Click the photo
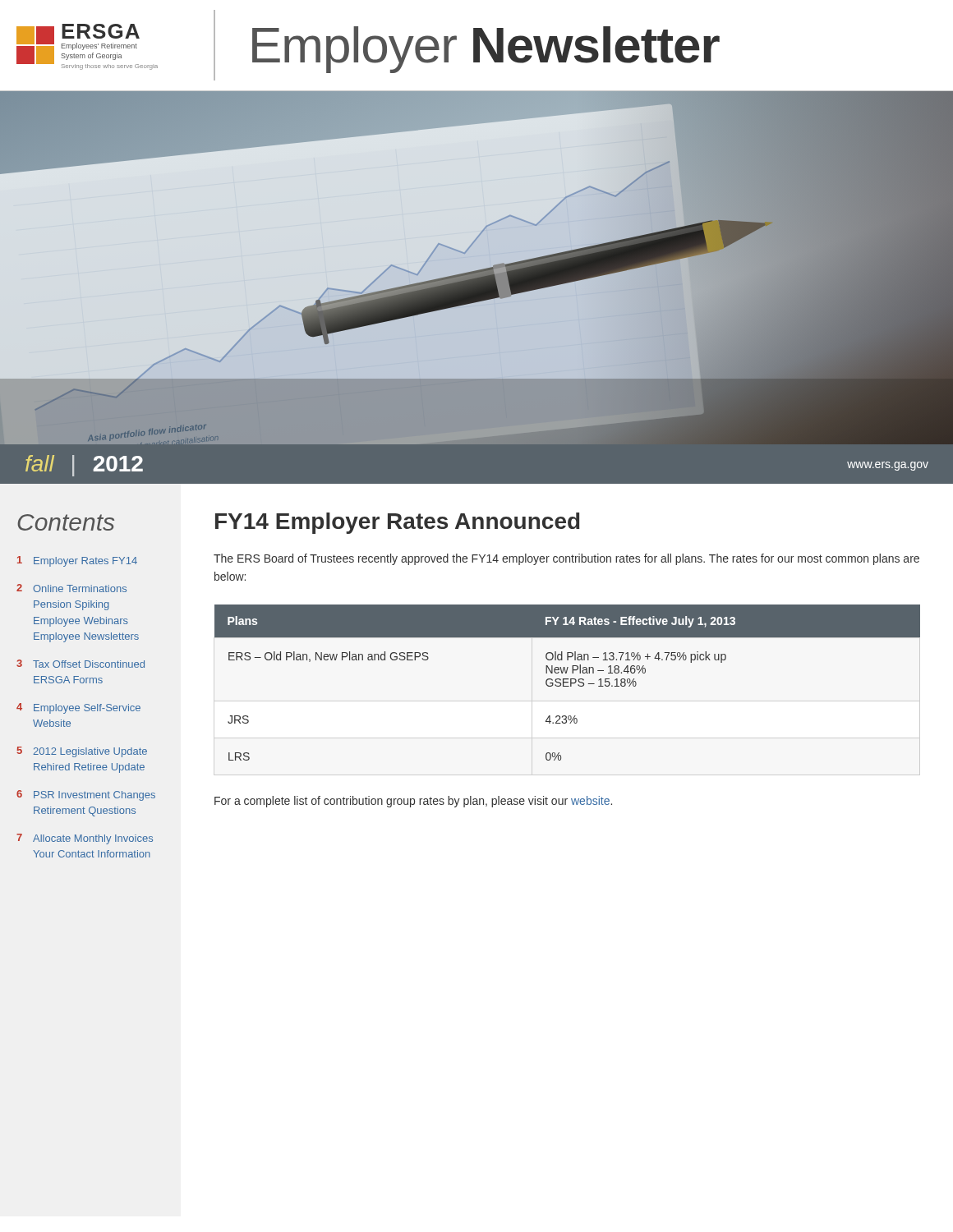This screenshot has width=953, height=1232. coord(476,268)
